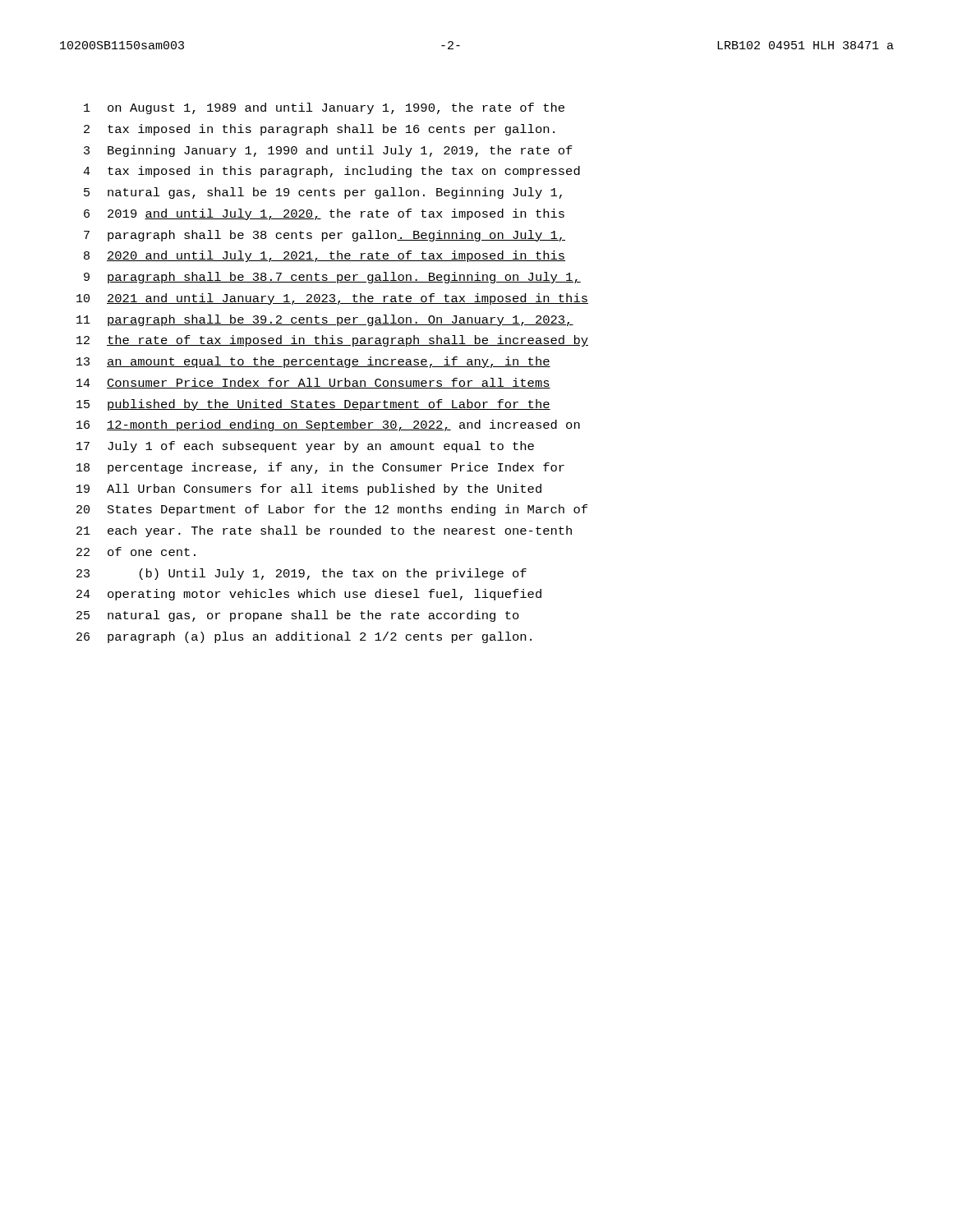953x1232 pixels.
Task: Click on the list item that says "17 July 1 of each"
Action: tap(476, 448)
